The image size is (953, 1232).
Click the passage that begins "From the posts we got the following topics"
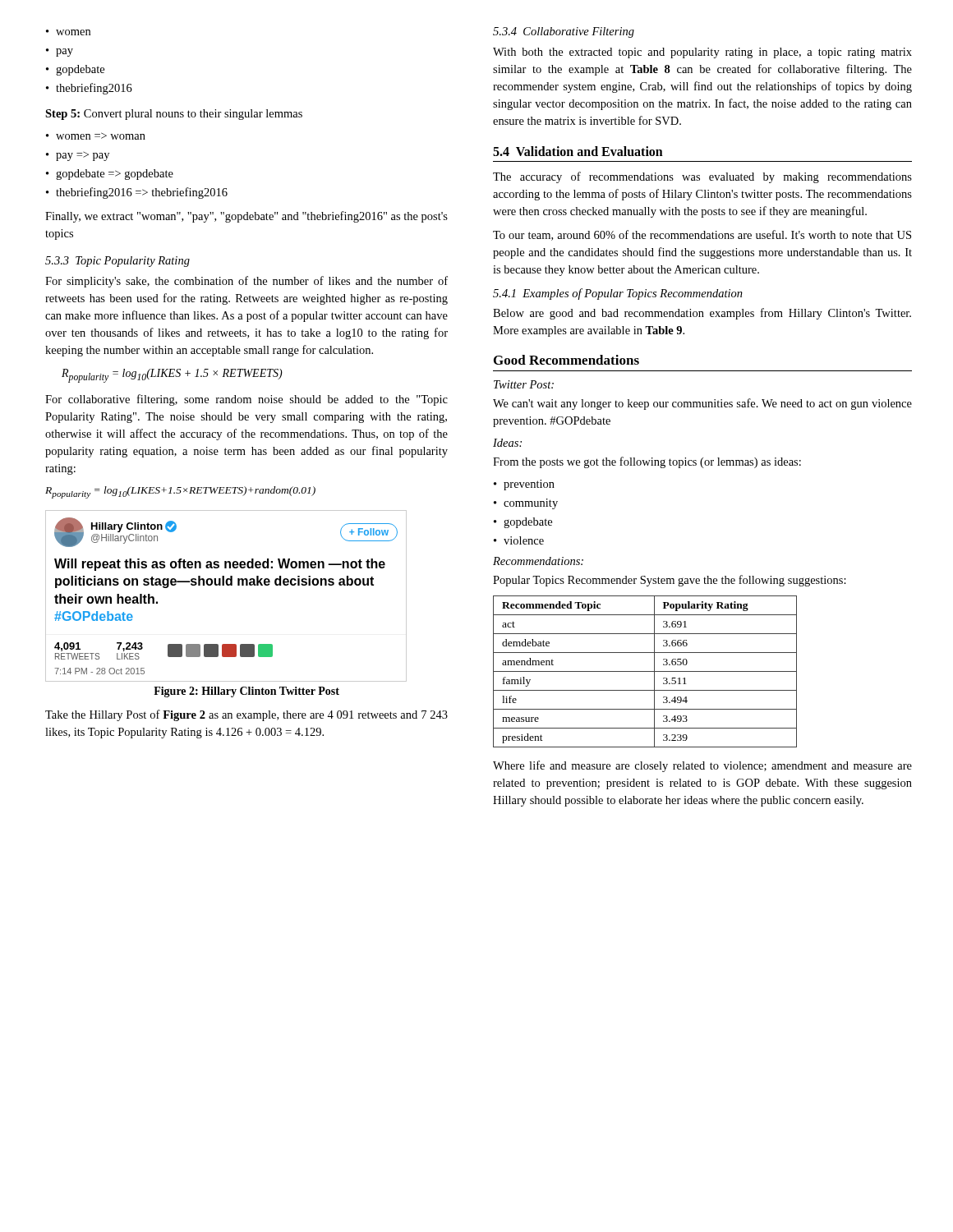point(702,462)
